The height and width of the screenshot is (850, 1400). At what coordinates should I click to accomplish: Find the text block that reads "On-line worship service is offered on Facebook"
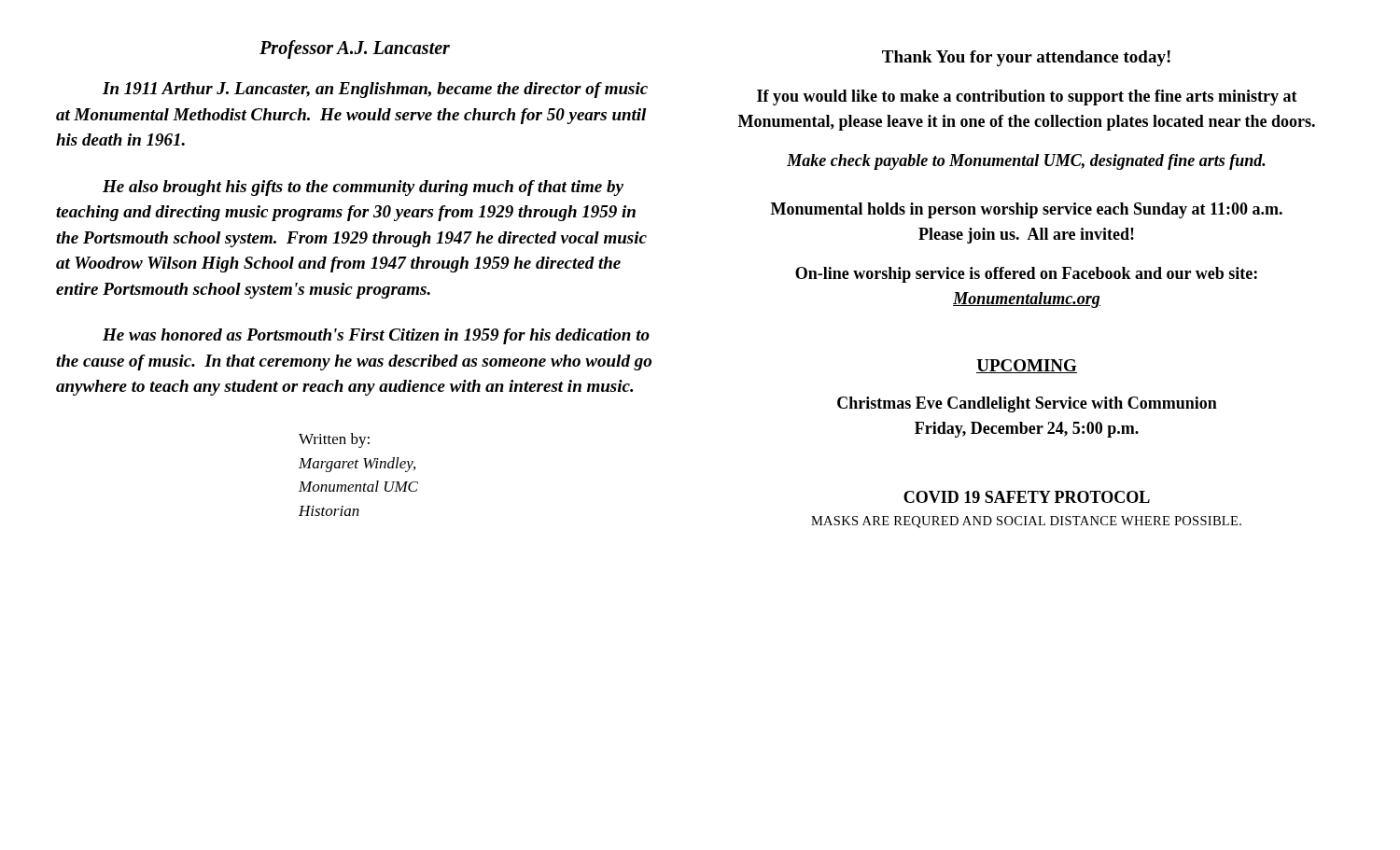[1027, 273]
